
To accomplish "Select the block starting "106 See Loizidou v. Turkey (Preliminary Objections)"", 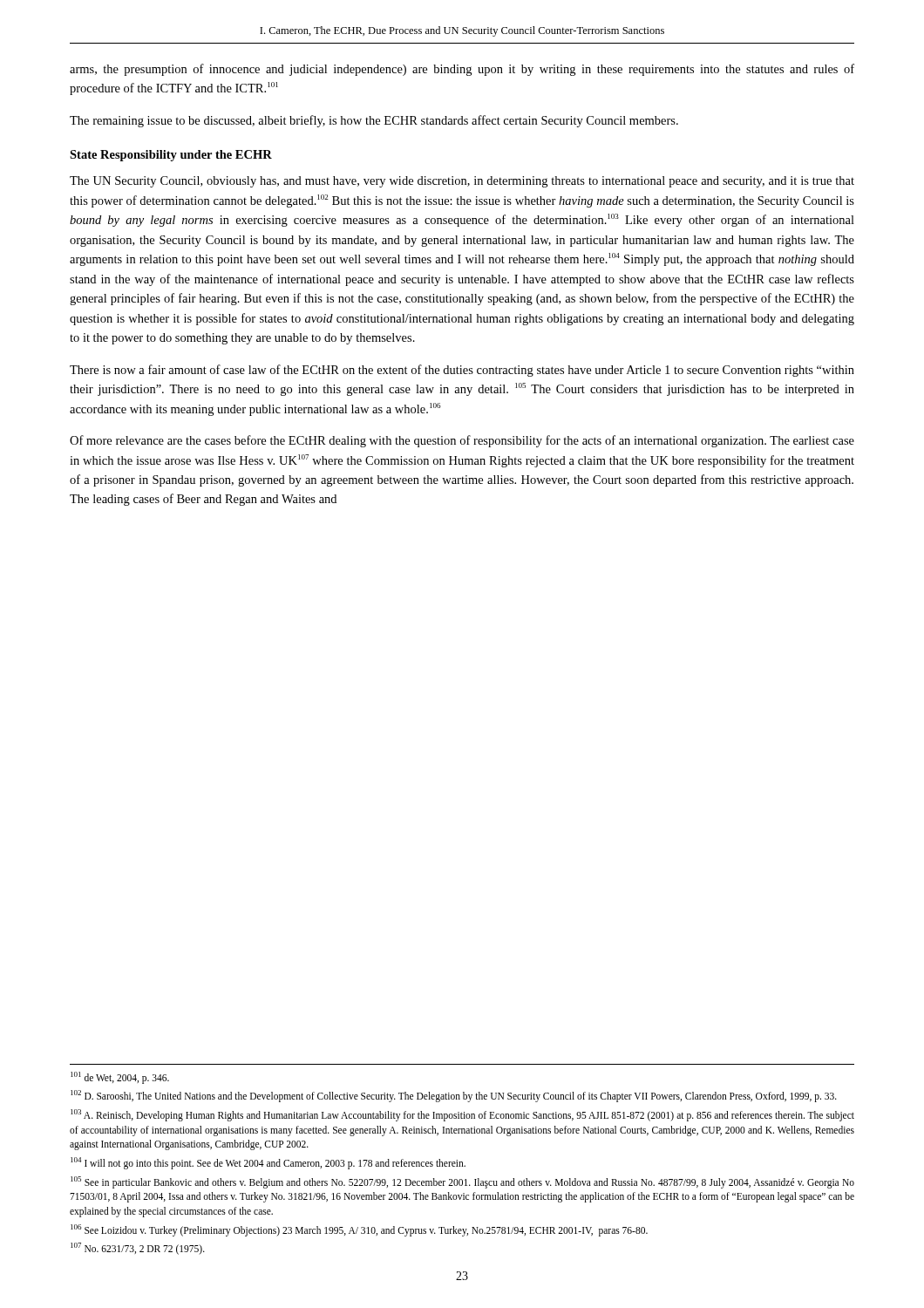I will point(359,1229).
